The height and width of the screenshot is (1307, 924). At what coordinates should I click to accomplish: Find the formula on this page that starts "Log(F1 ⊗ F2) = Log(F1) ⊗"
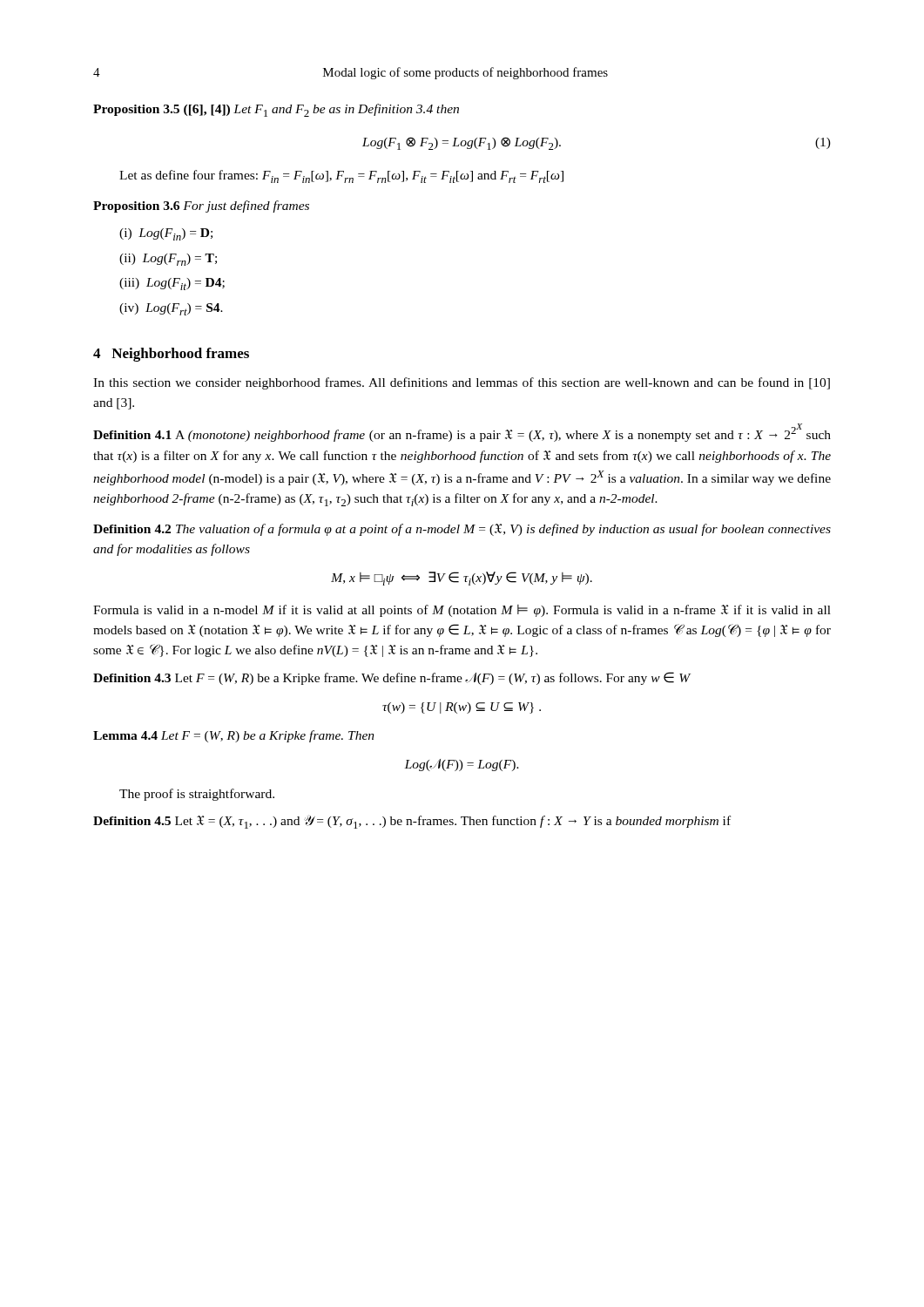[462, 142]
